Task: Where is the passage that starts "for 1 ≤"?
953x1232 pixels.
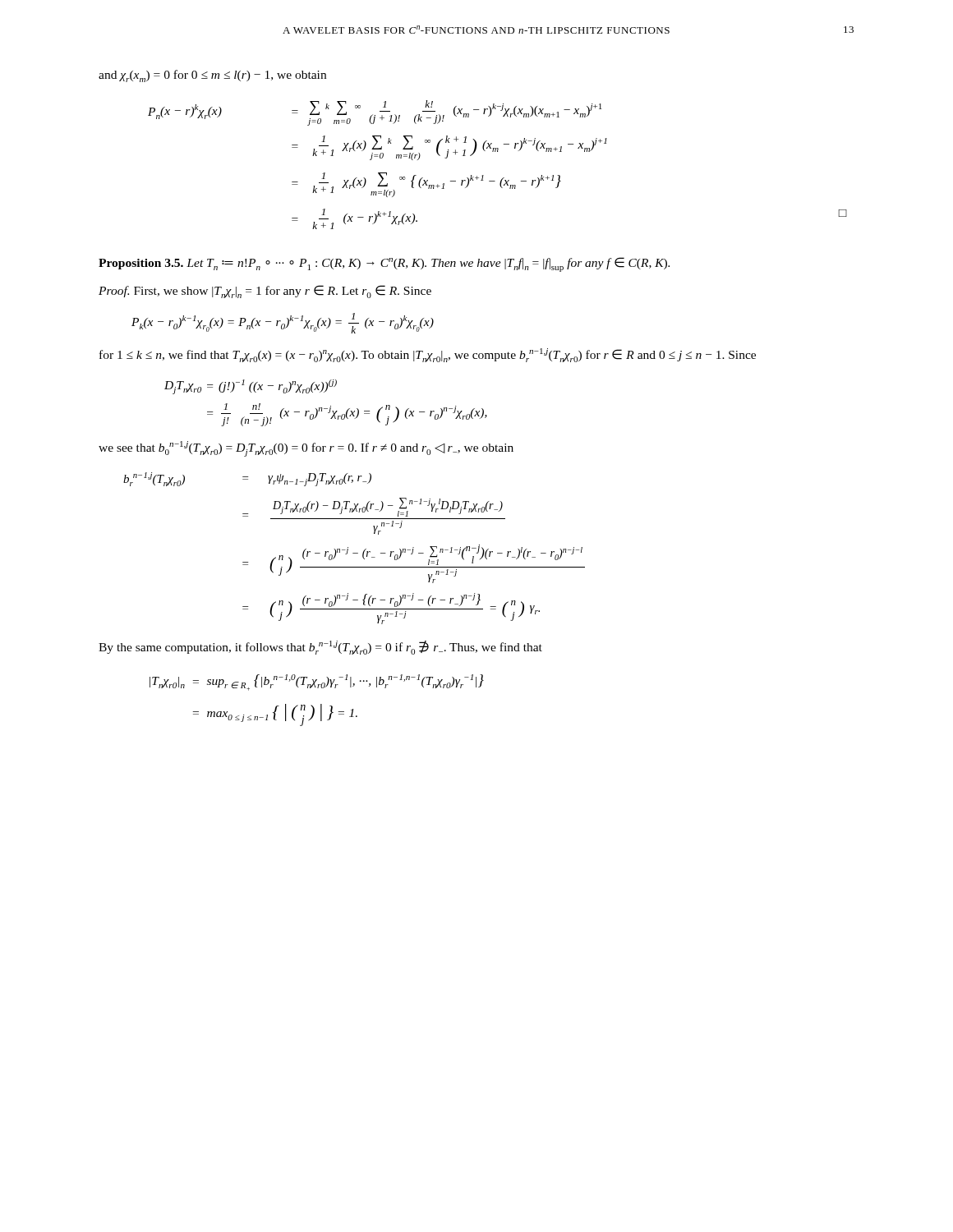Action: pos(427,355)
